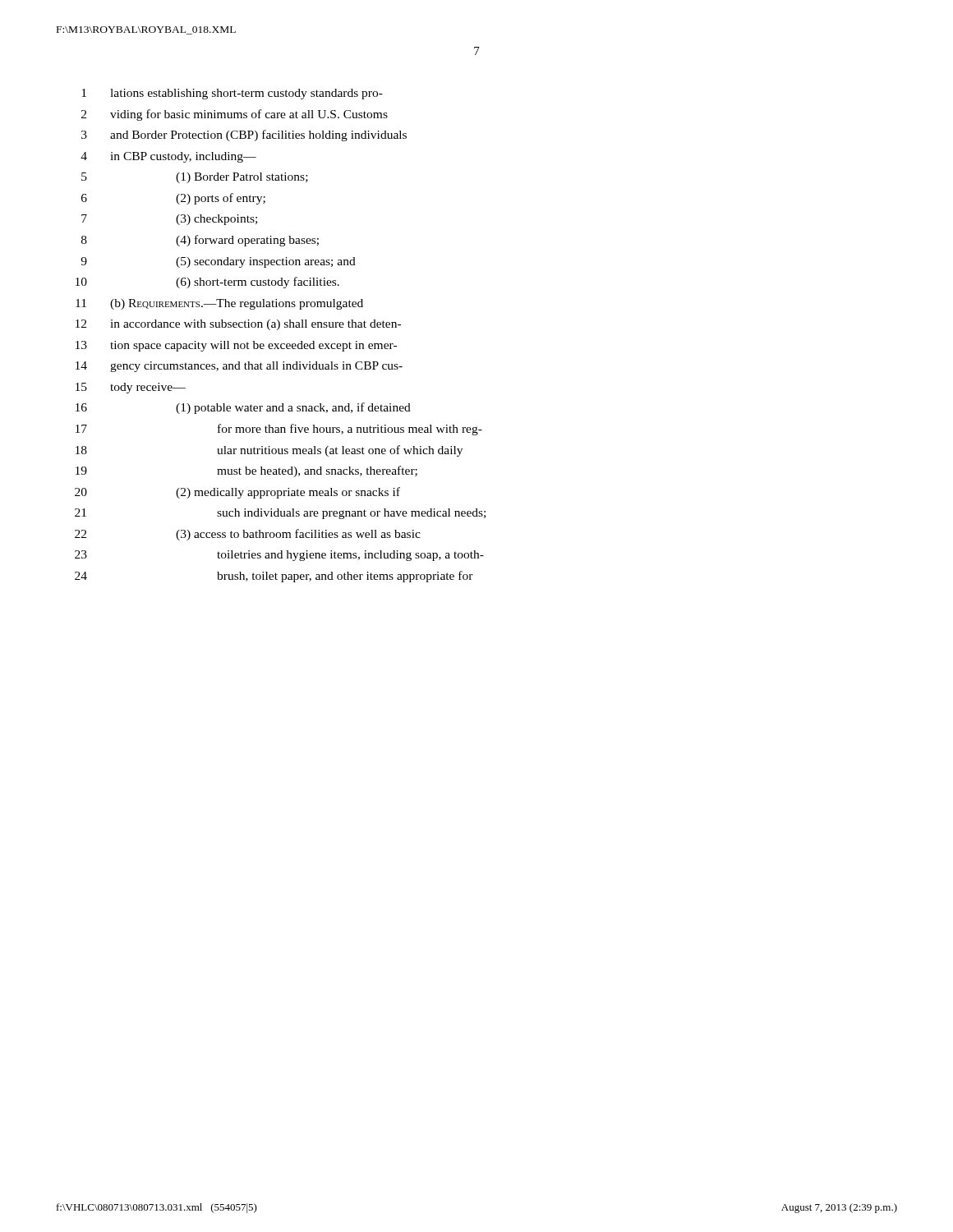Where is the passage that starts "9 (5) secondary inspection"?
Viewport: 953px width, 1232px height.
tap(218, 262)
